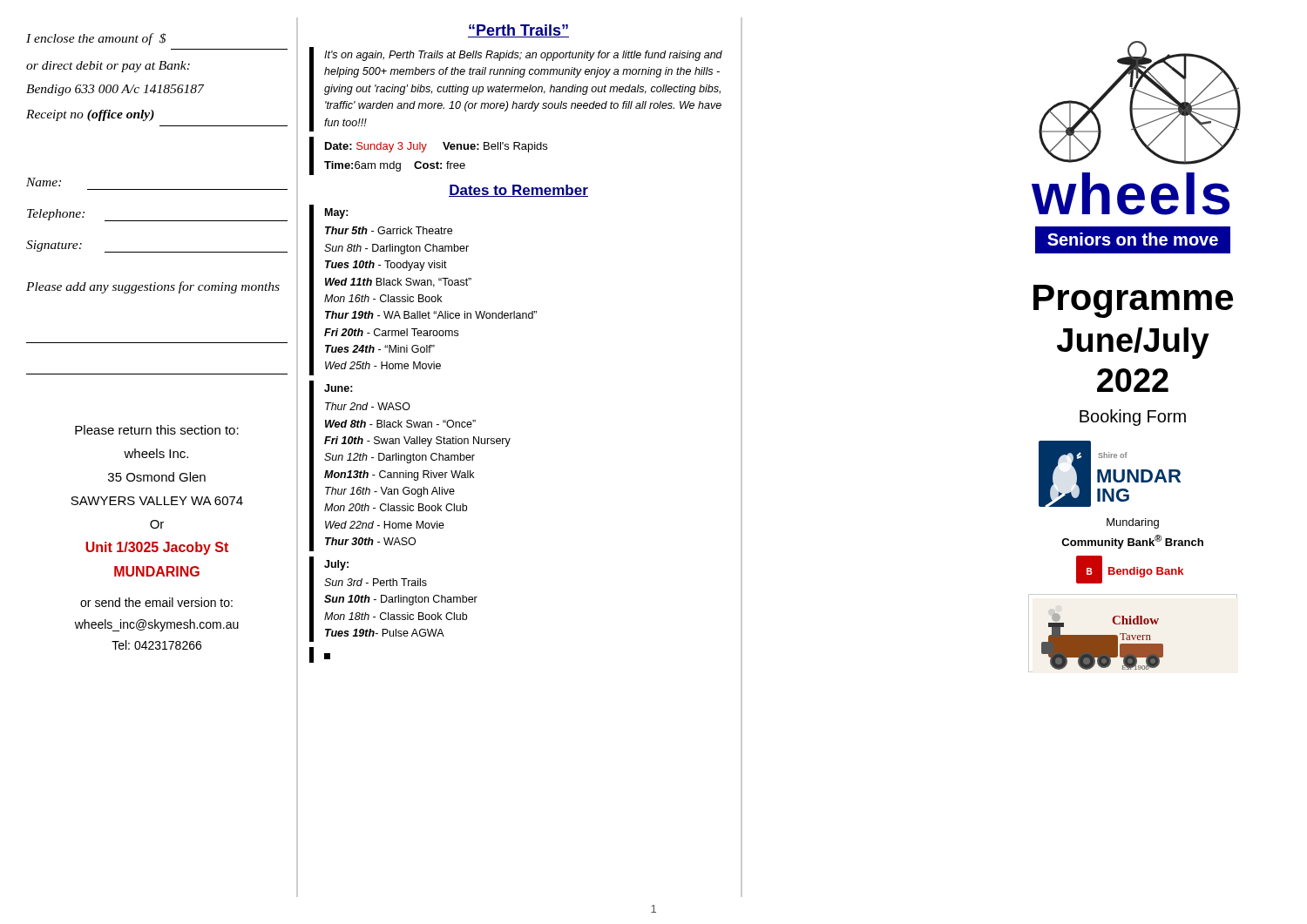
Task: Point to the region starting "July: Sun 3rd - Perth Trails Sun 10th"
Action: tap(336, 565)
